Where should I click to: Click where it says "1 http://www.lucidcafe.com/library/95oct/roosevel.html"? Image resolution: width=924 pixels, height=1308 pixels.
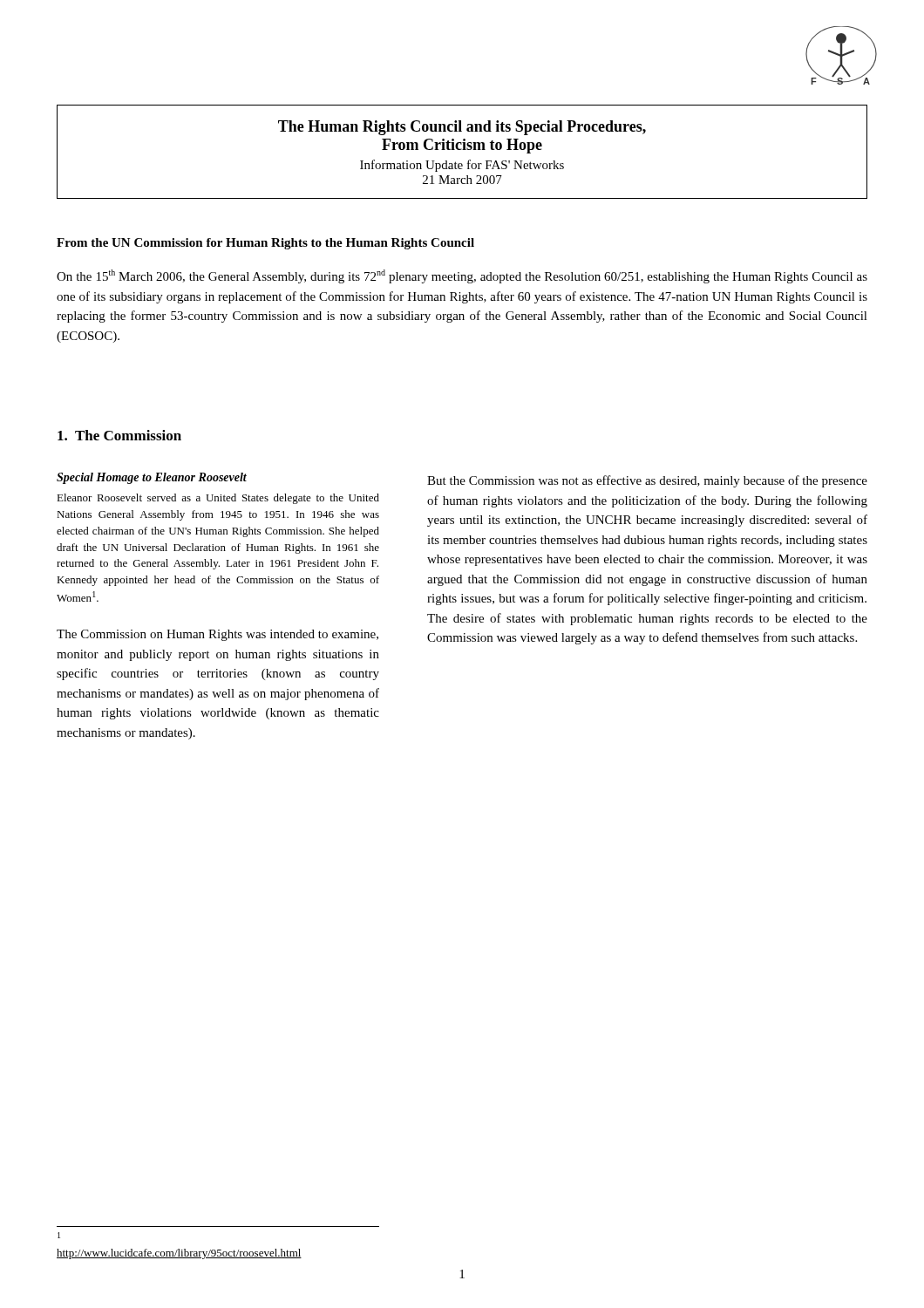pyautogui.click(x=179, y=1245)
